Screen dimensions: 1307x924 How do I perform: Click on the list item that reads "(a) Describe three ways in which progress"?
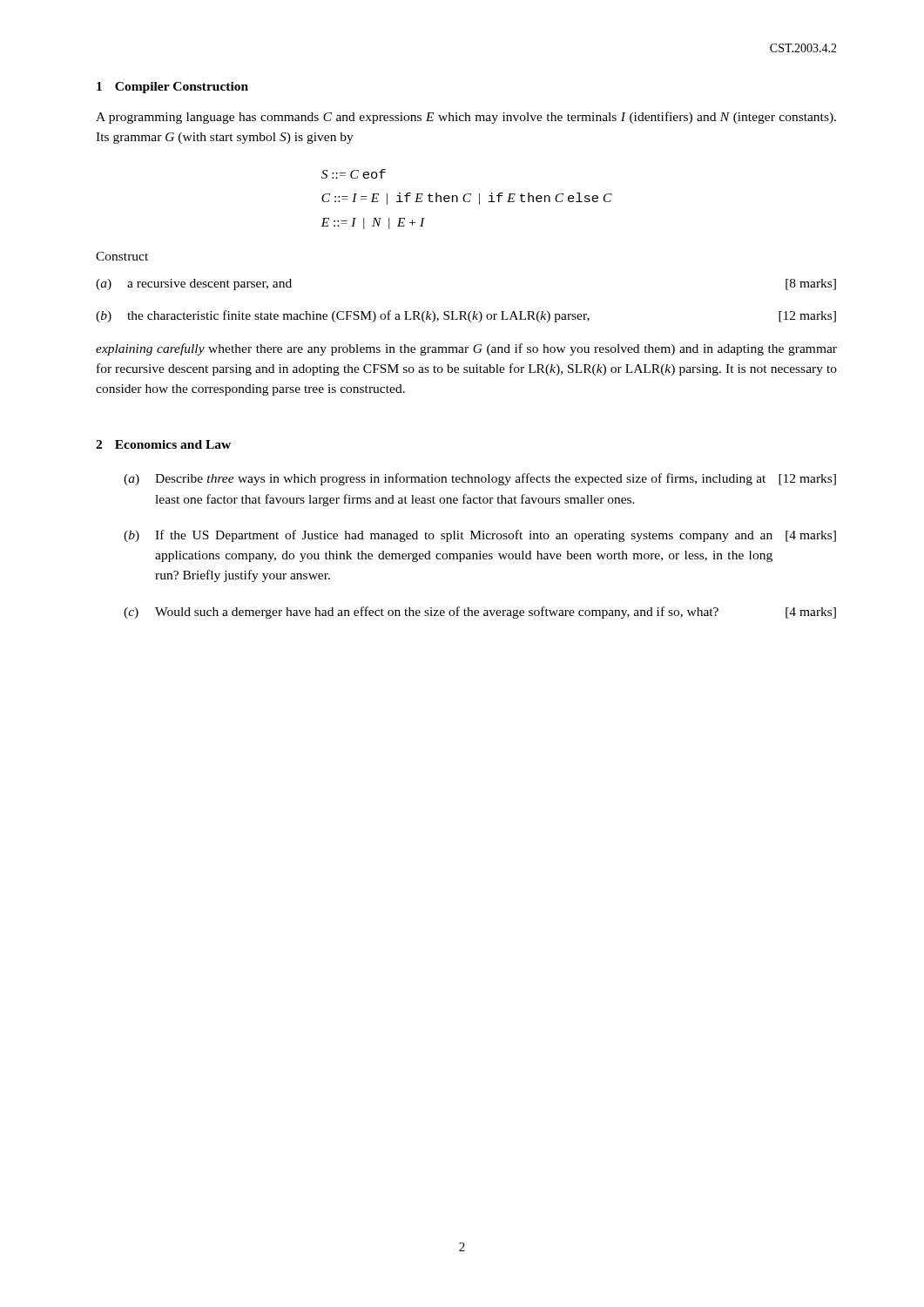pyautogui.click(x=480, y=489)
